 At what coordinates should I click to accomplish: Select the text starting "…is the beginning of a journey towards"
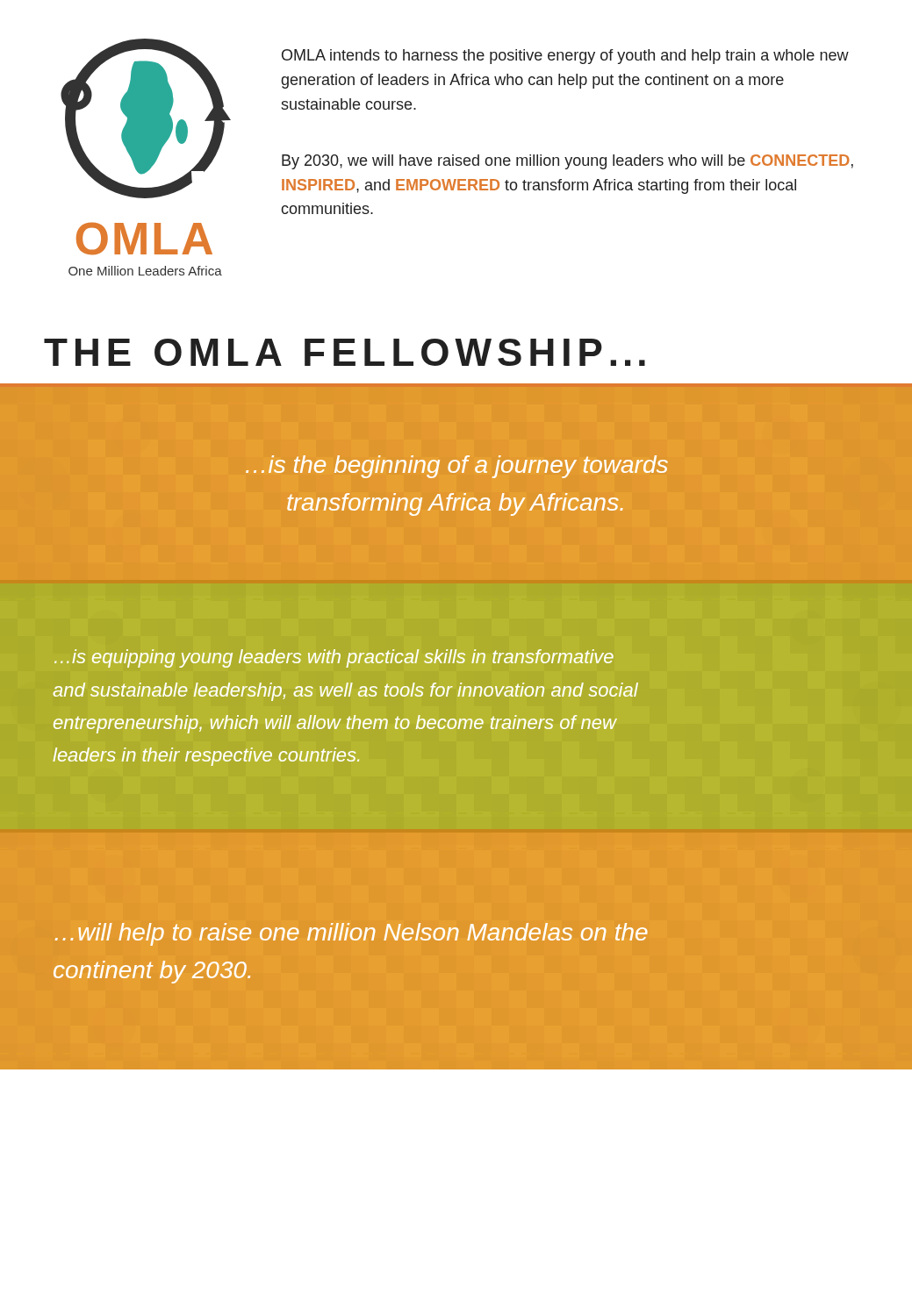coord(456,483)
